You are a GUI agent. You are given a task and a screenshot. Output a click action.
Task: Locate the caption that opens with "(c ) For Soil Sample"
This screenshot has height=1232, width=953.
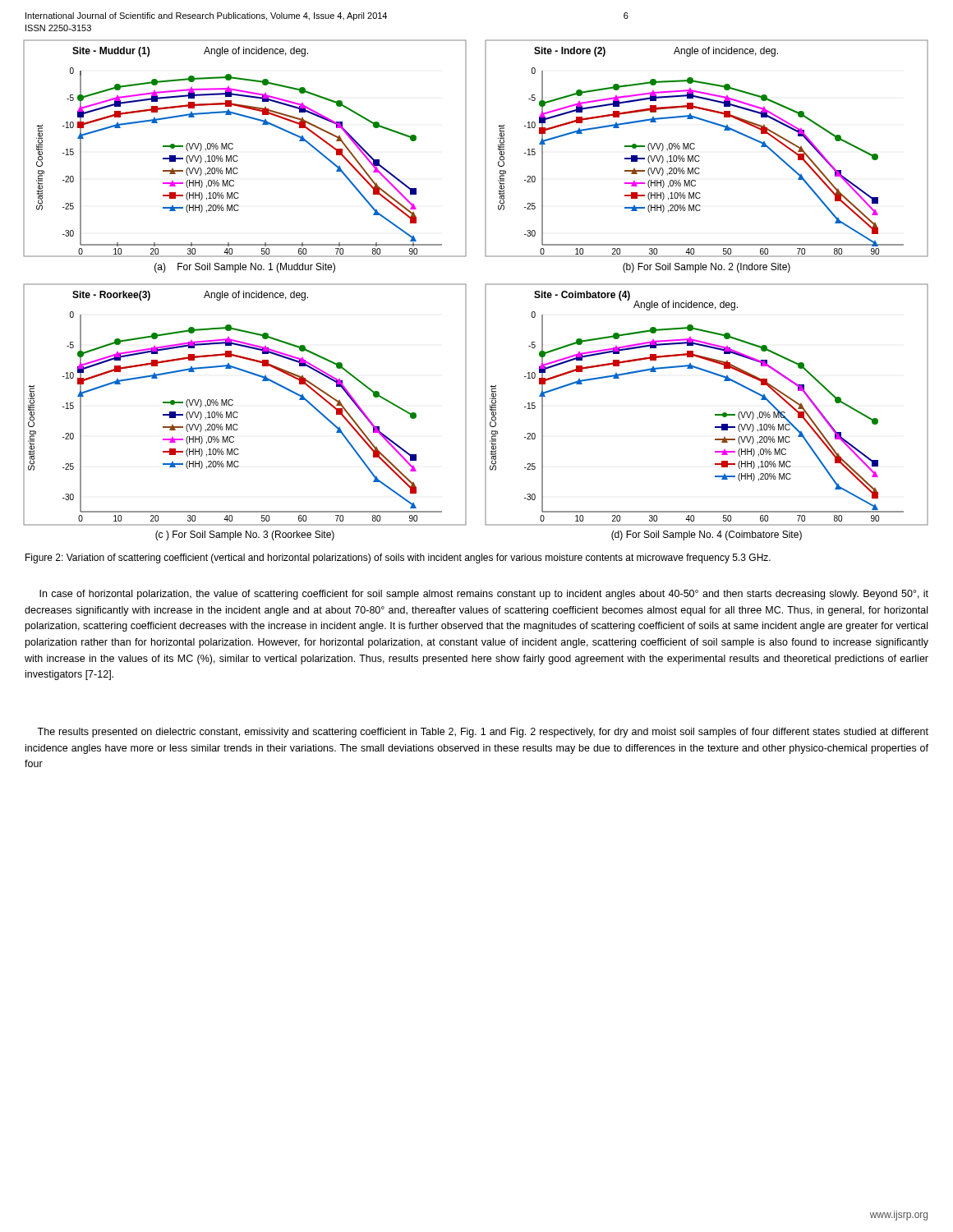tap(245, 535)
